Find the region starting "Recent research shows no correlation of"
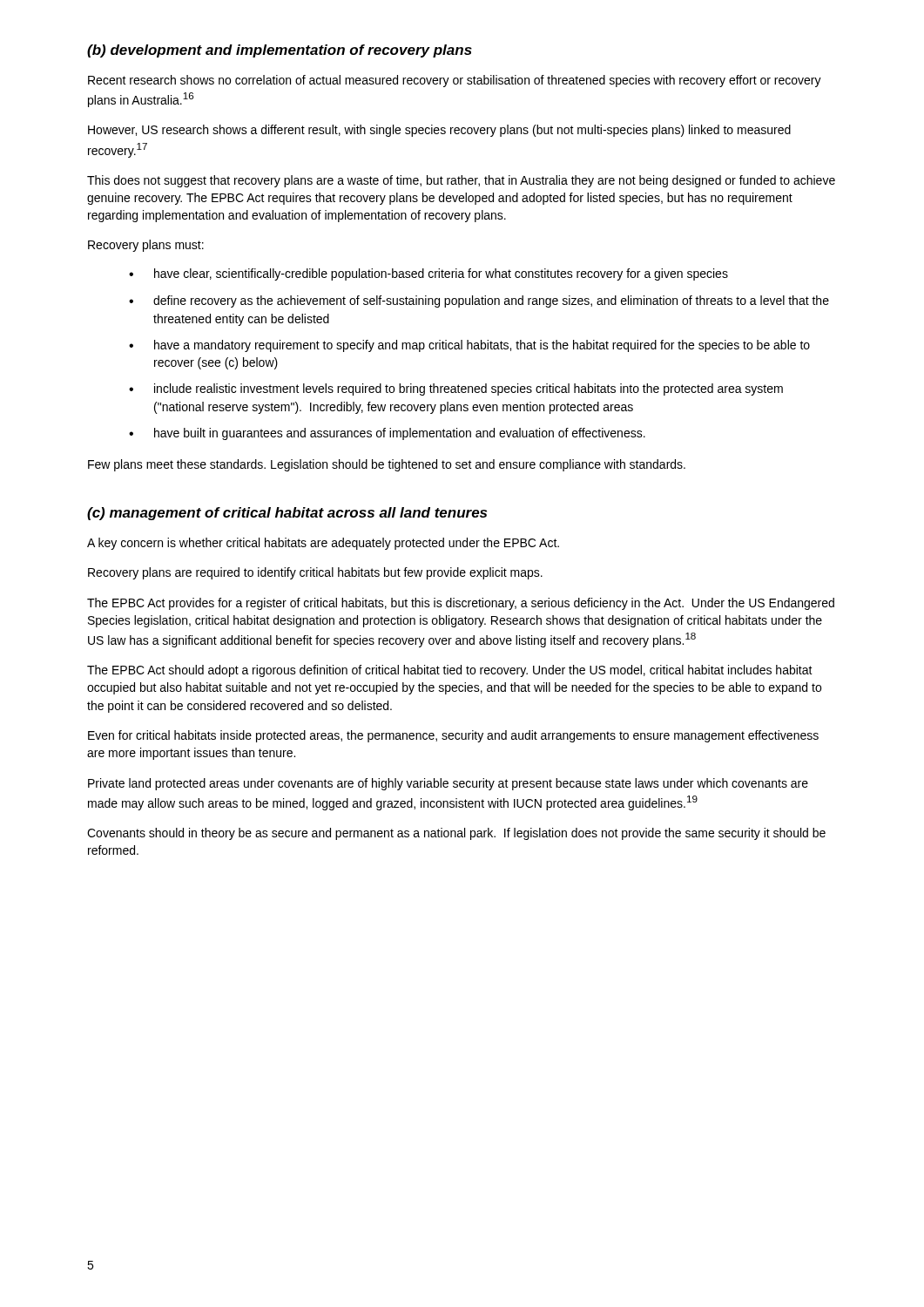924x1307 pixels. pyautogui.click(x=462, y=90)
